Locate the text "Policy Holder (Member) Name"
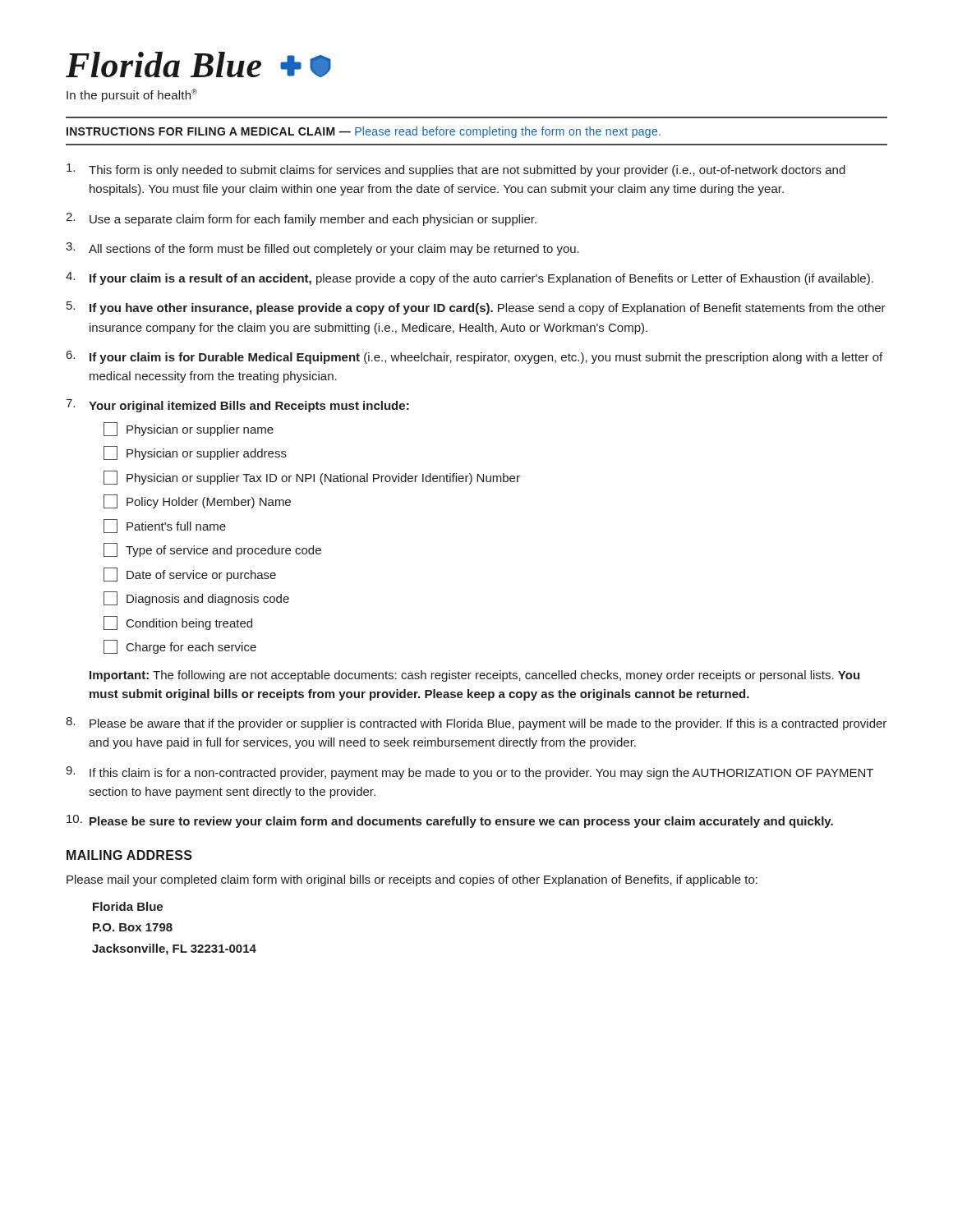 pos(197,502)
